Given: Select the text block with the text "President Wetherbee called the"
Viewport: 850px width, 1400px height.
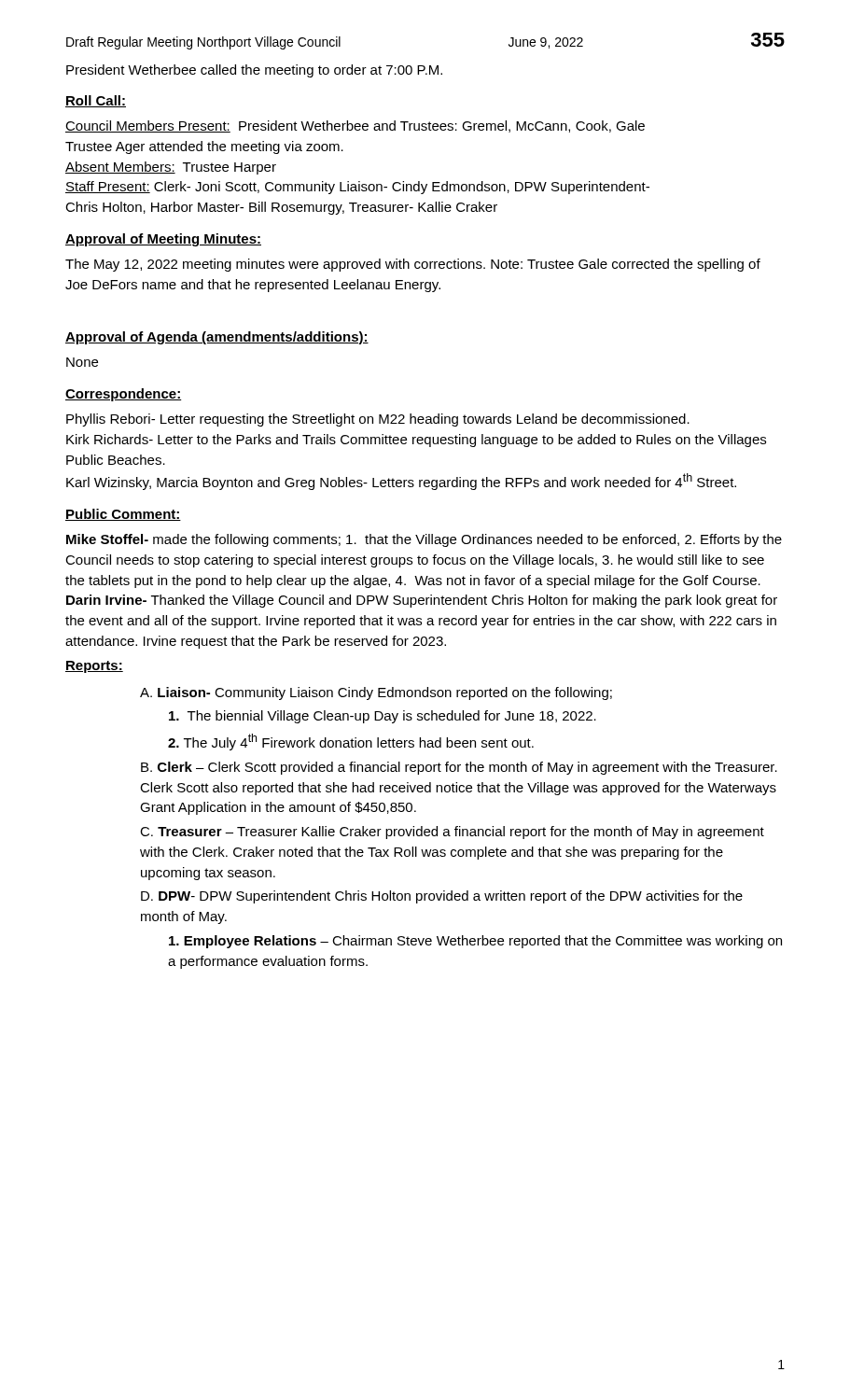Looking at the screenshot, I should click(x=254, y=70).
